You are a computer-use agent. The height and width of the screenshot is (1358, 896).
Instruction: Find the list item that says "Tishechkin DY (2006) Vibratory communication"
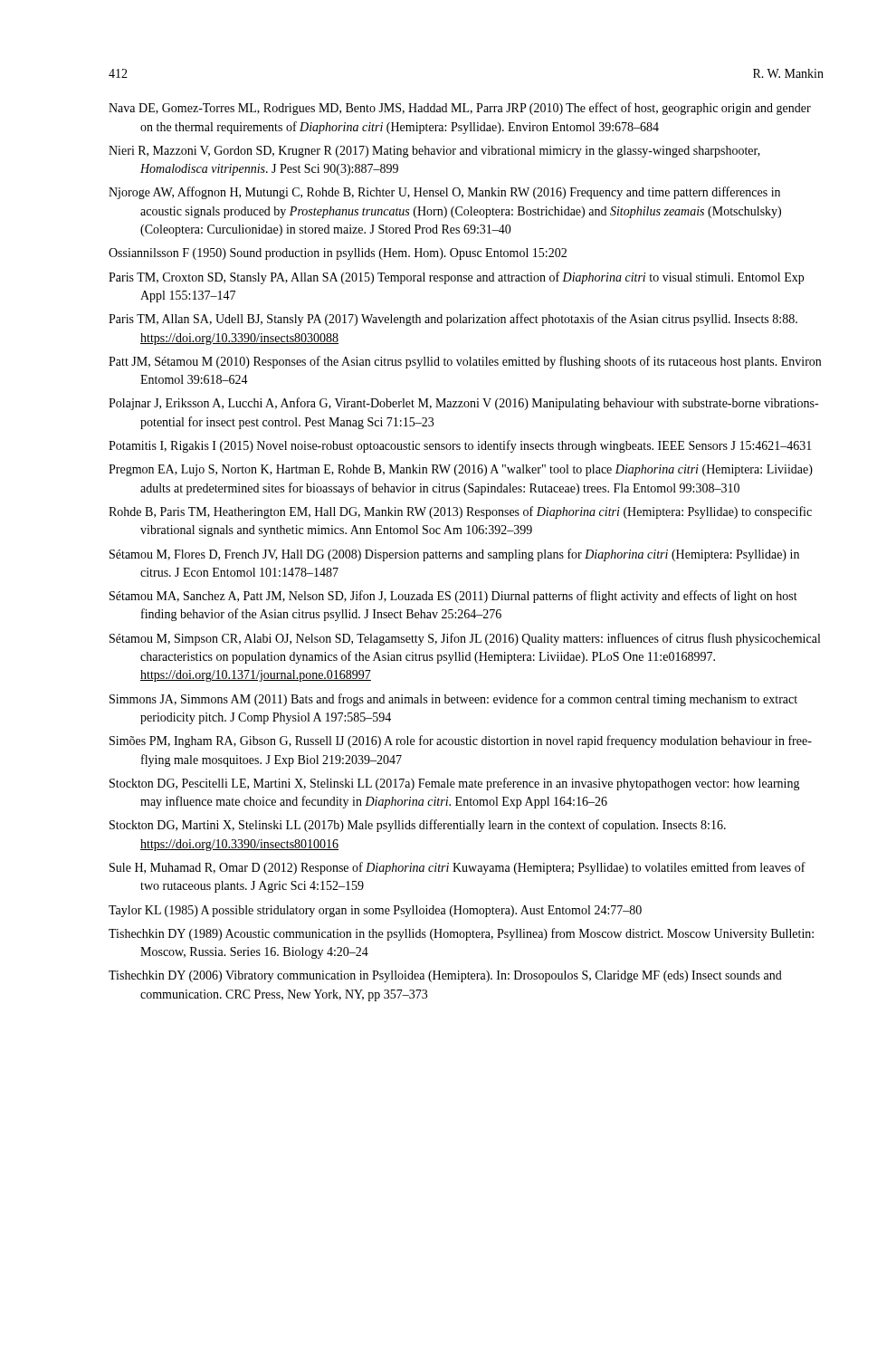(445, 985)
